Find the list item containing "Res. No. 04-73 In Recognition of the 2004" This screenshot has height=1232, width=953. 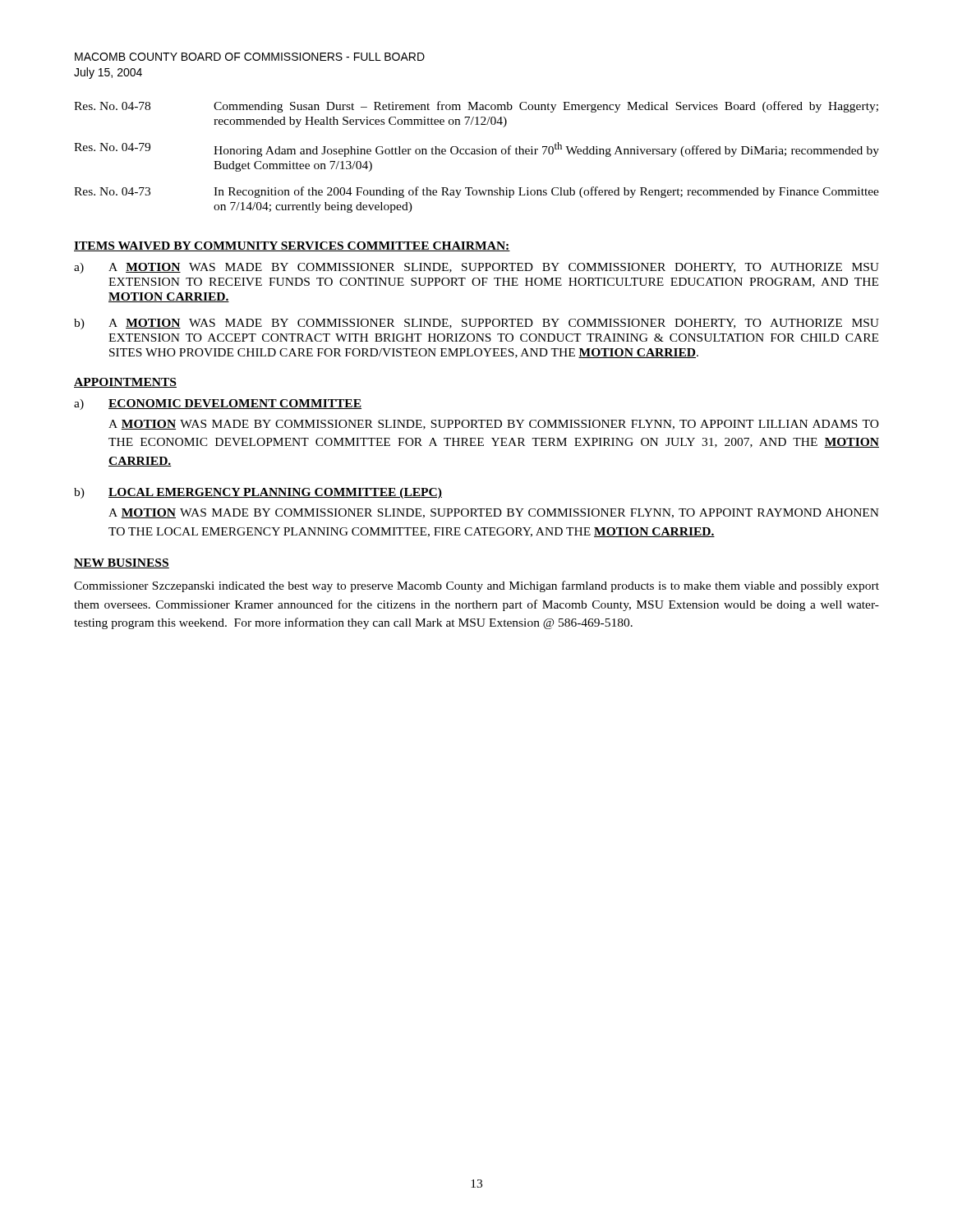476,204
